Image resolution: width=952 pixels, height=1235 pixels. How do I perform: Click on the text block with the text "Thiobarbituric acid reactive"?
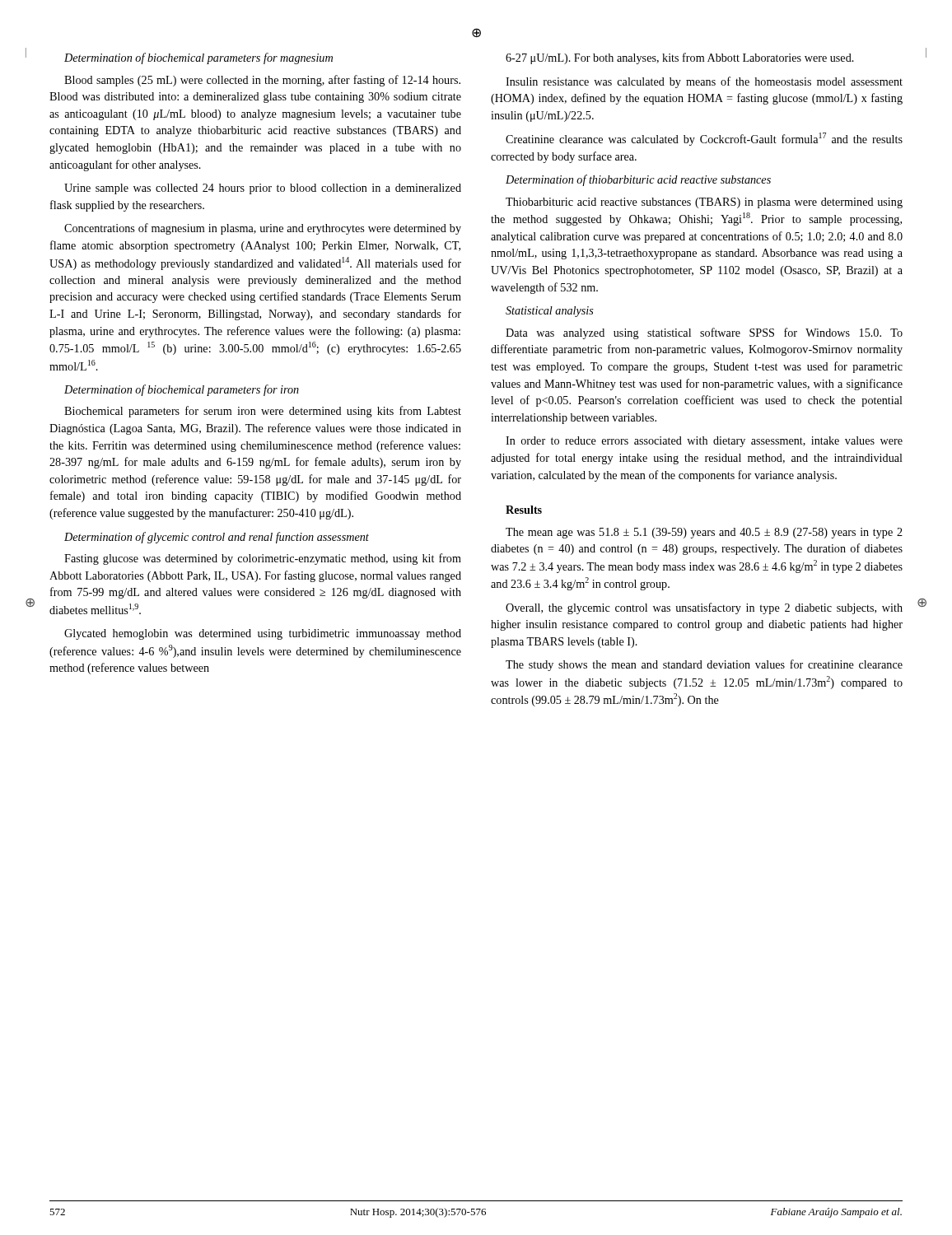[697, 245]
